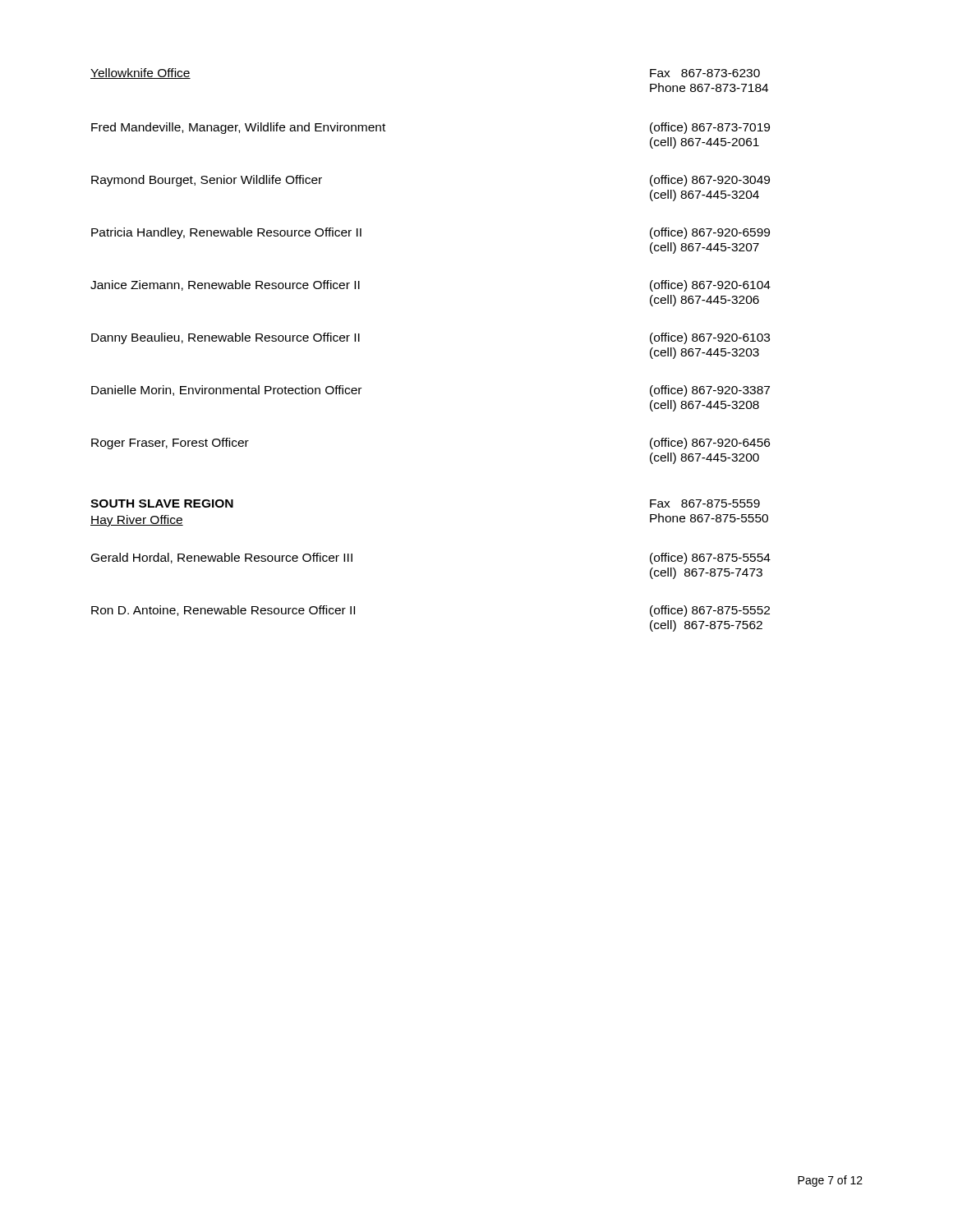Click on the text block containing "Patricia Handley, Renewable Resource Officer"
This screenshot has height=1232, width=953.
click(226, 232)
